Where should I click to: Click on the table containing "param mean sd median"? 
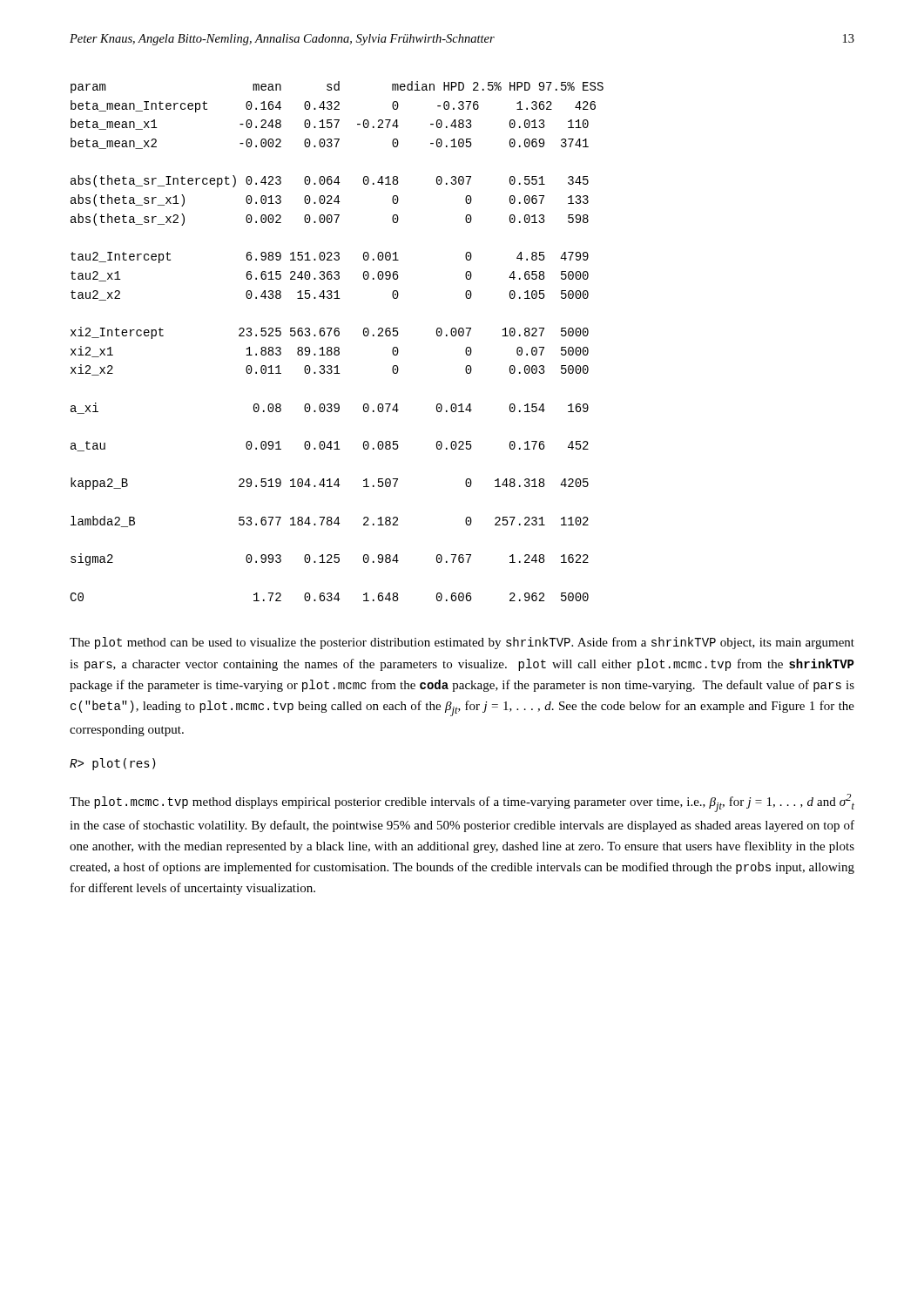click(462, 343)
